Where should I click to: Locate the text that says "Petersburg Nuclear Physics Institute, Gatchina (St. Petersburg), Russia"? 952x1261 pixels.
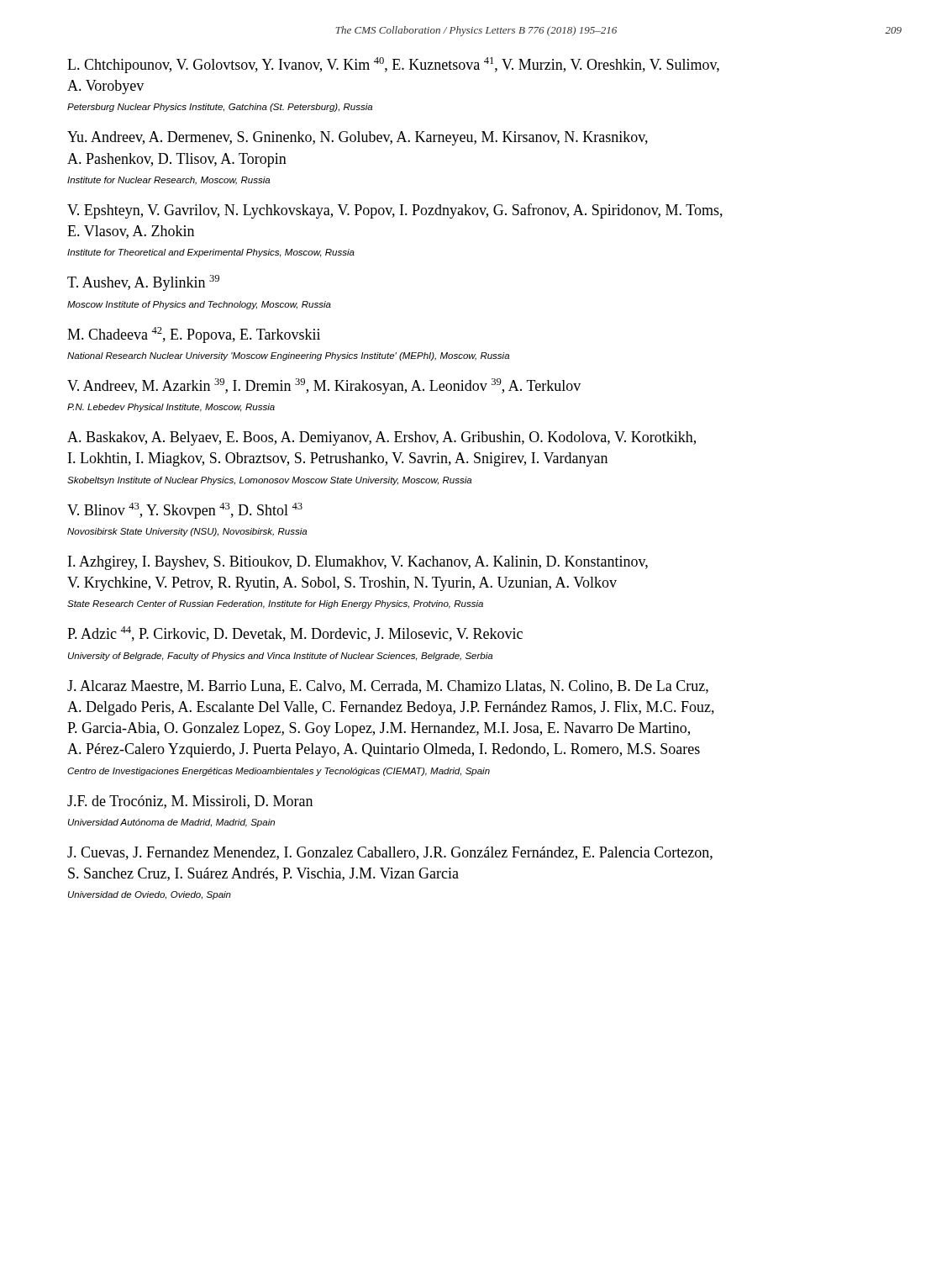220,107
